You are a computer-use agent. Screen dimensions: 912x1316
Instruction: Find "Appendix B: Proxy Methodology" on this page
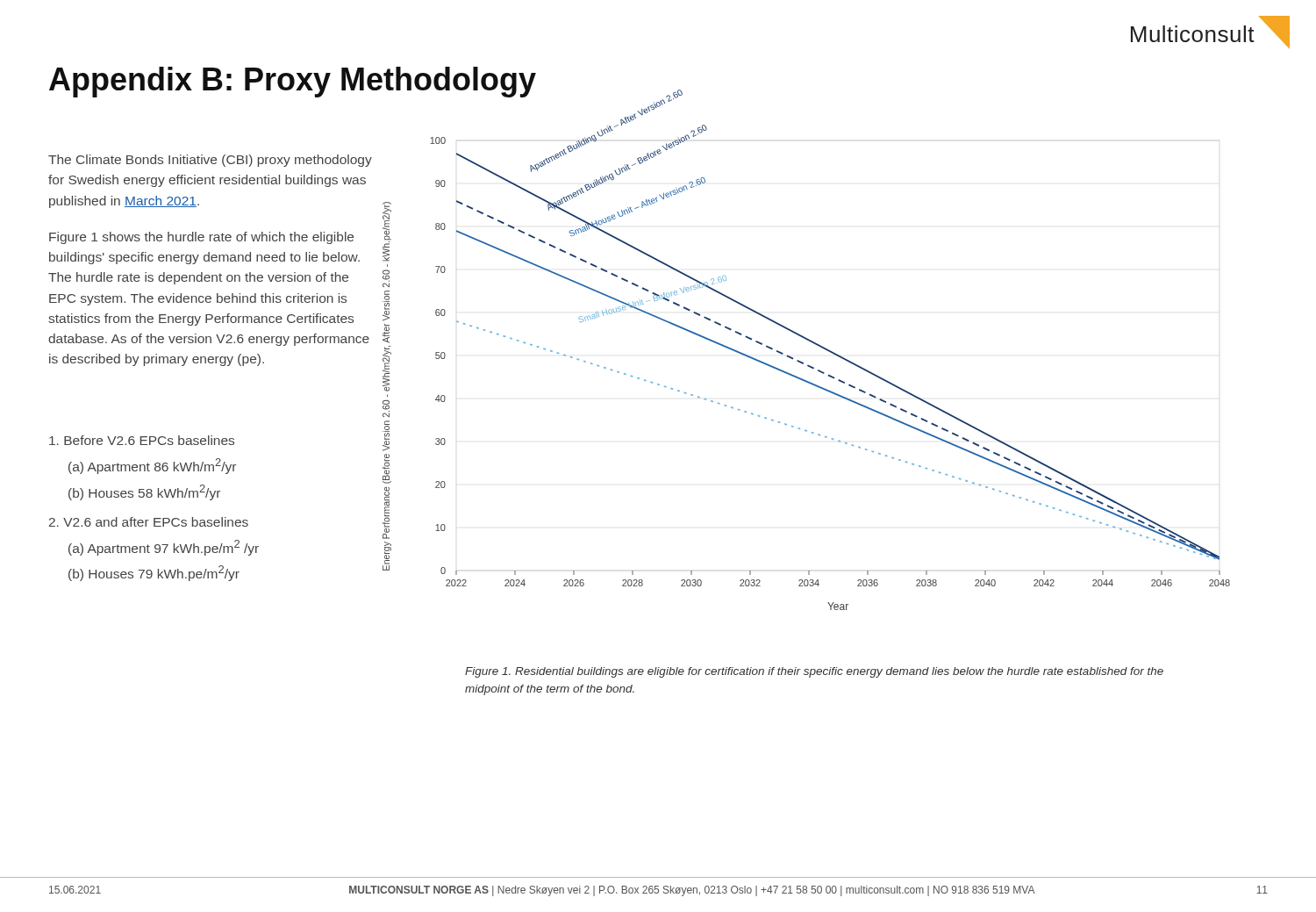[292, 80]
